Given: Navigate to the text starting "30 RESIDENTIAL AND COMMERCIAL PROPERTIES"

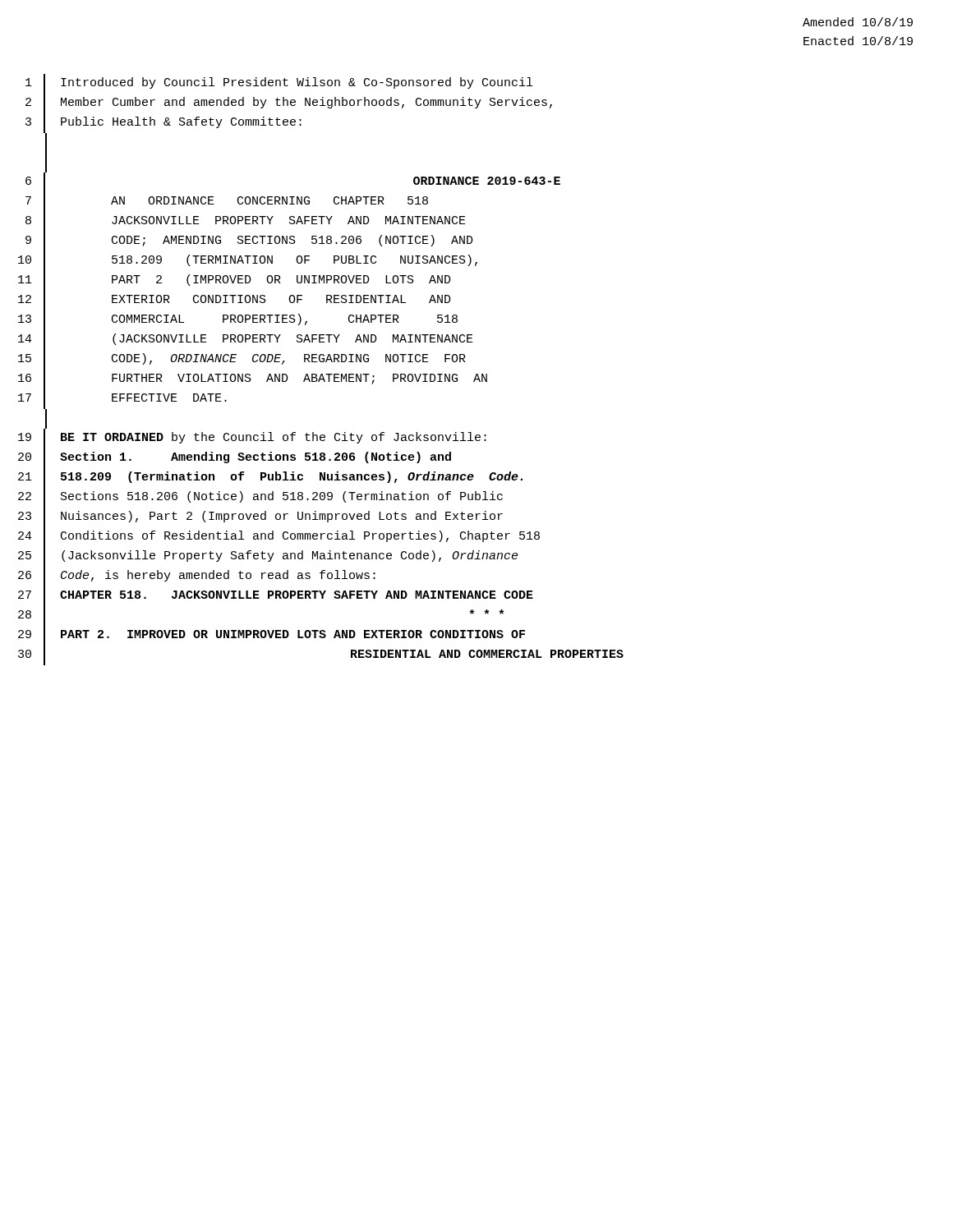Looking at the screenshot, I should click(457, 655).
